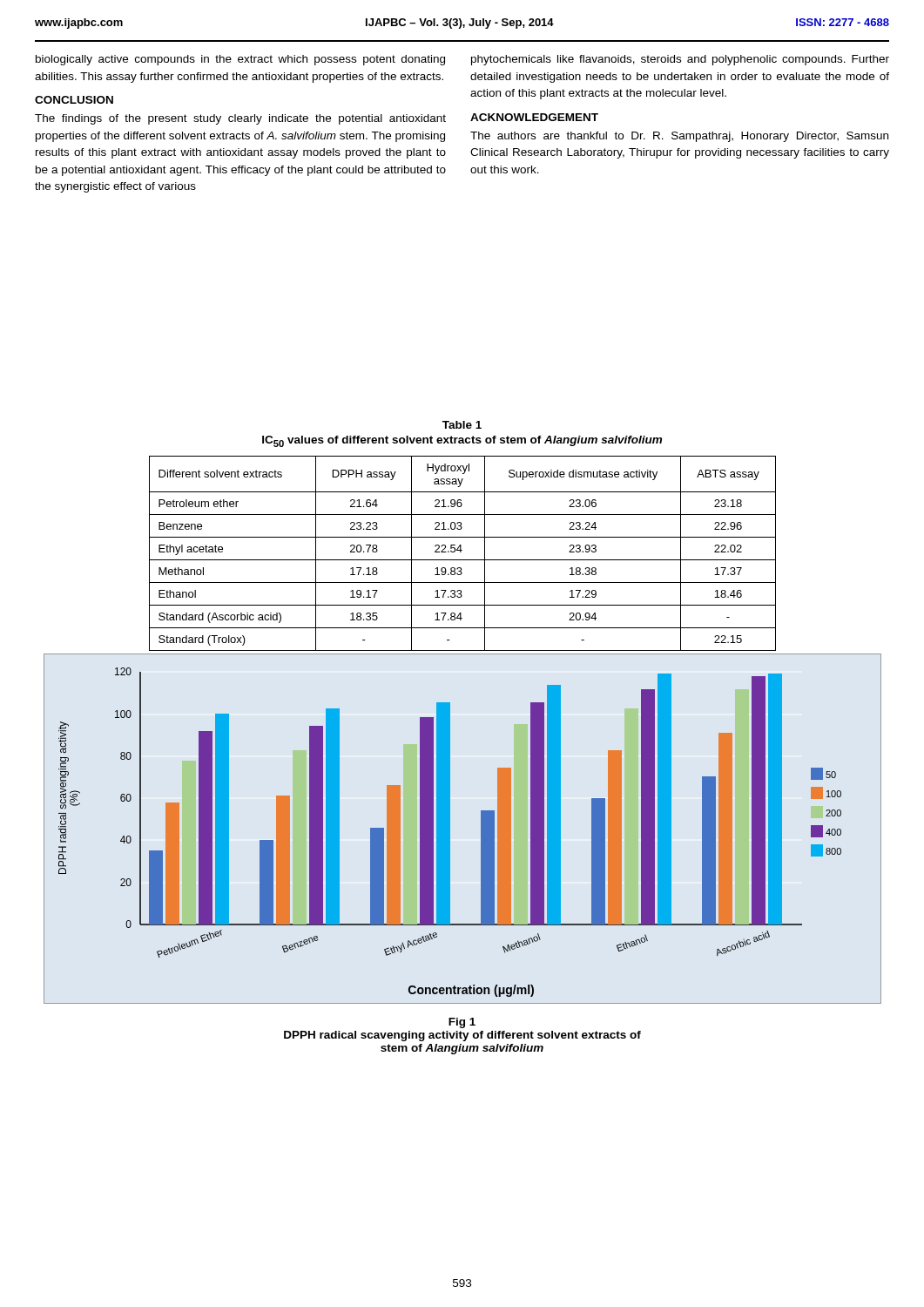The width and height of the screenshot is (924, 1307).
Task: Find the block starting "The findings of the present study clearly indicate"
Action: 240,153
